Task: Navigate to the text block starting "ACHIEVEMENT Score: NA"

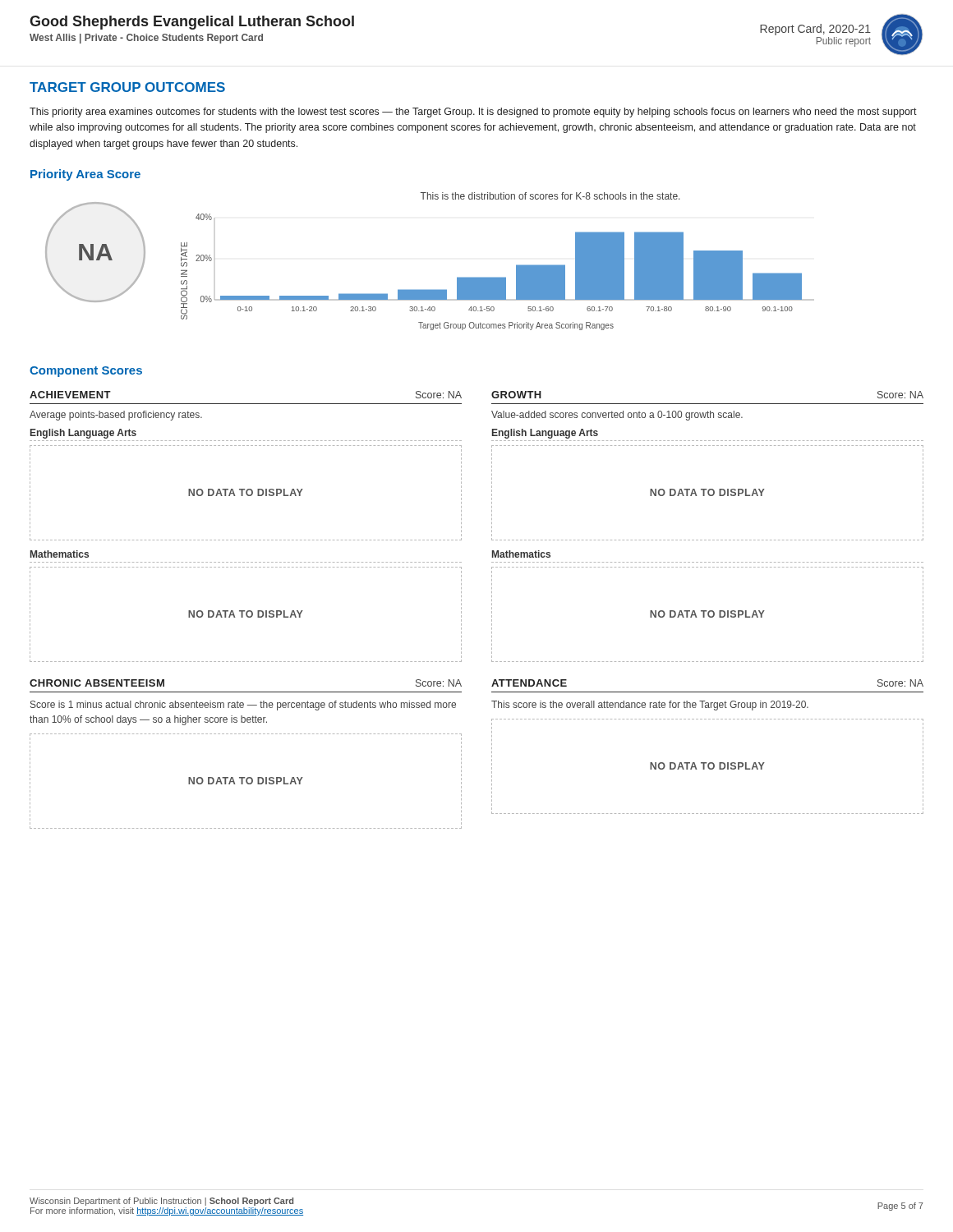Action: point(246,396)
